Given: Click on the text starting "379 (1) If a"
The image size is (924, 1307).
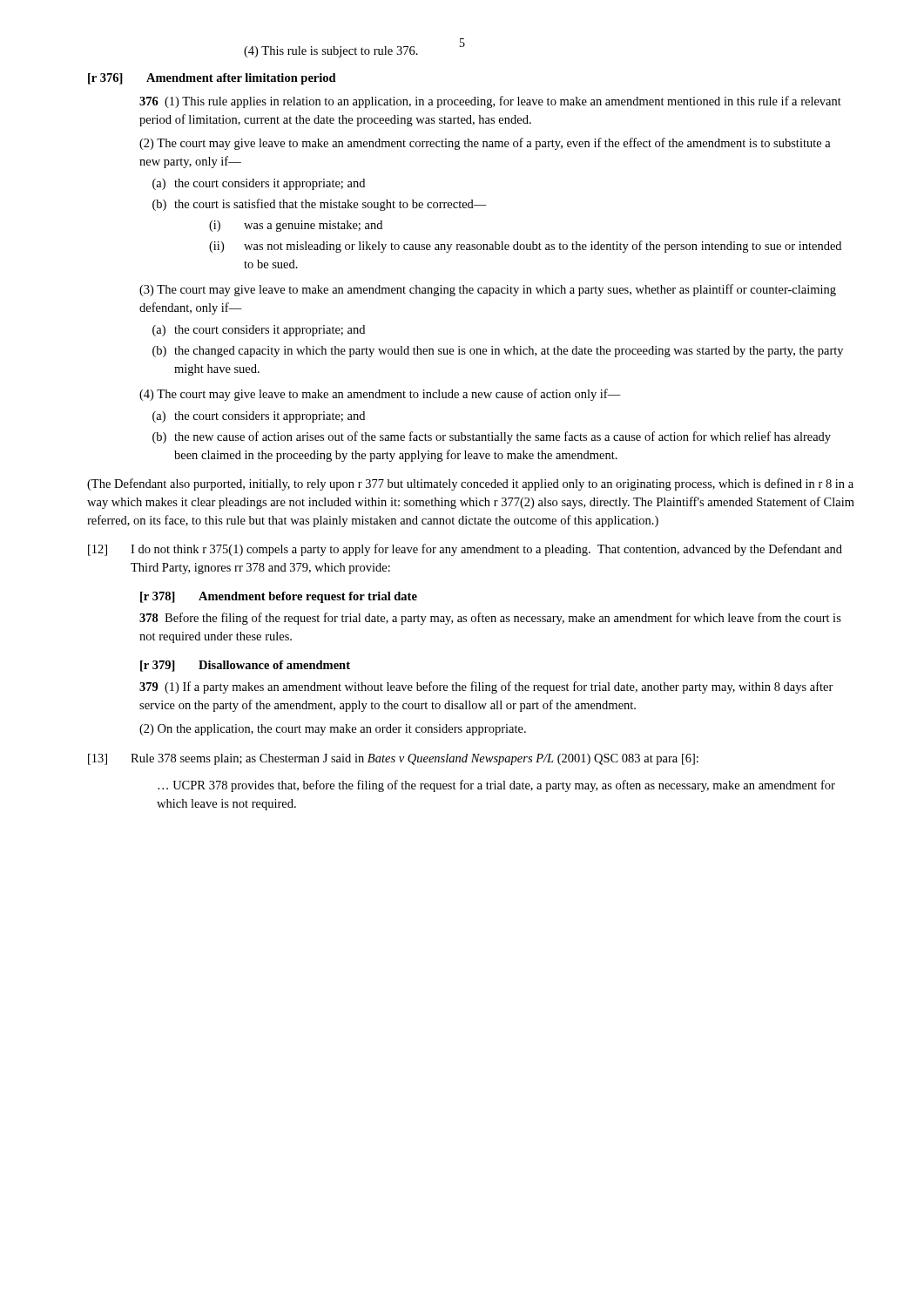Looking at the screenshot, I should (x=486, y=696).
